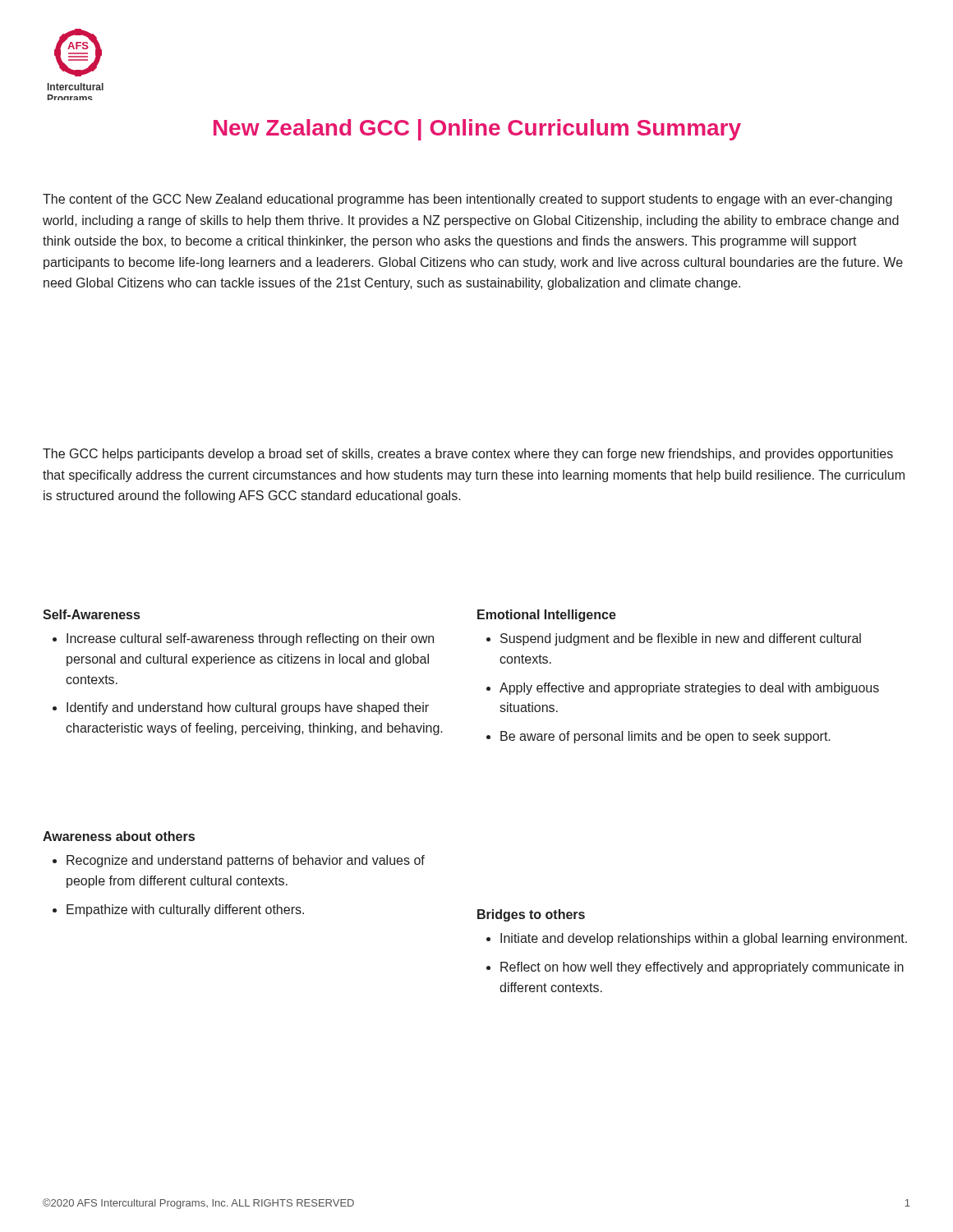
Task: Locate the logo
Action: coord(88,63)
